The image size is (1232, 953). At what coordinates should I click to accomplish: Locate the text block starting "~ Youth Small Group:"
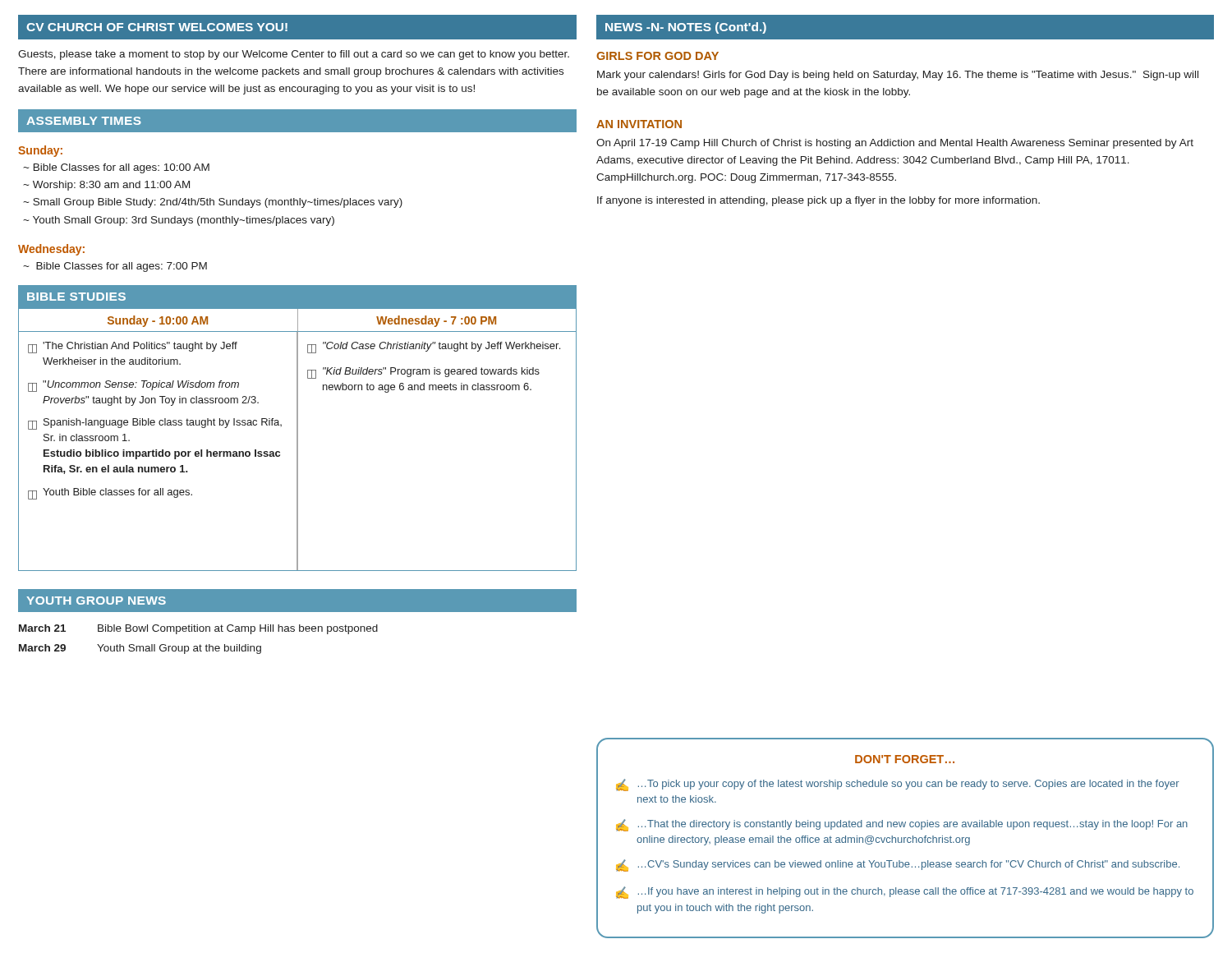(x=179, y=219)
